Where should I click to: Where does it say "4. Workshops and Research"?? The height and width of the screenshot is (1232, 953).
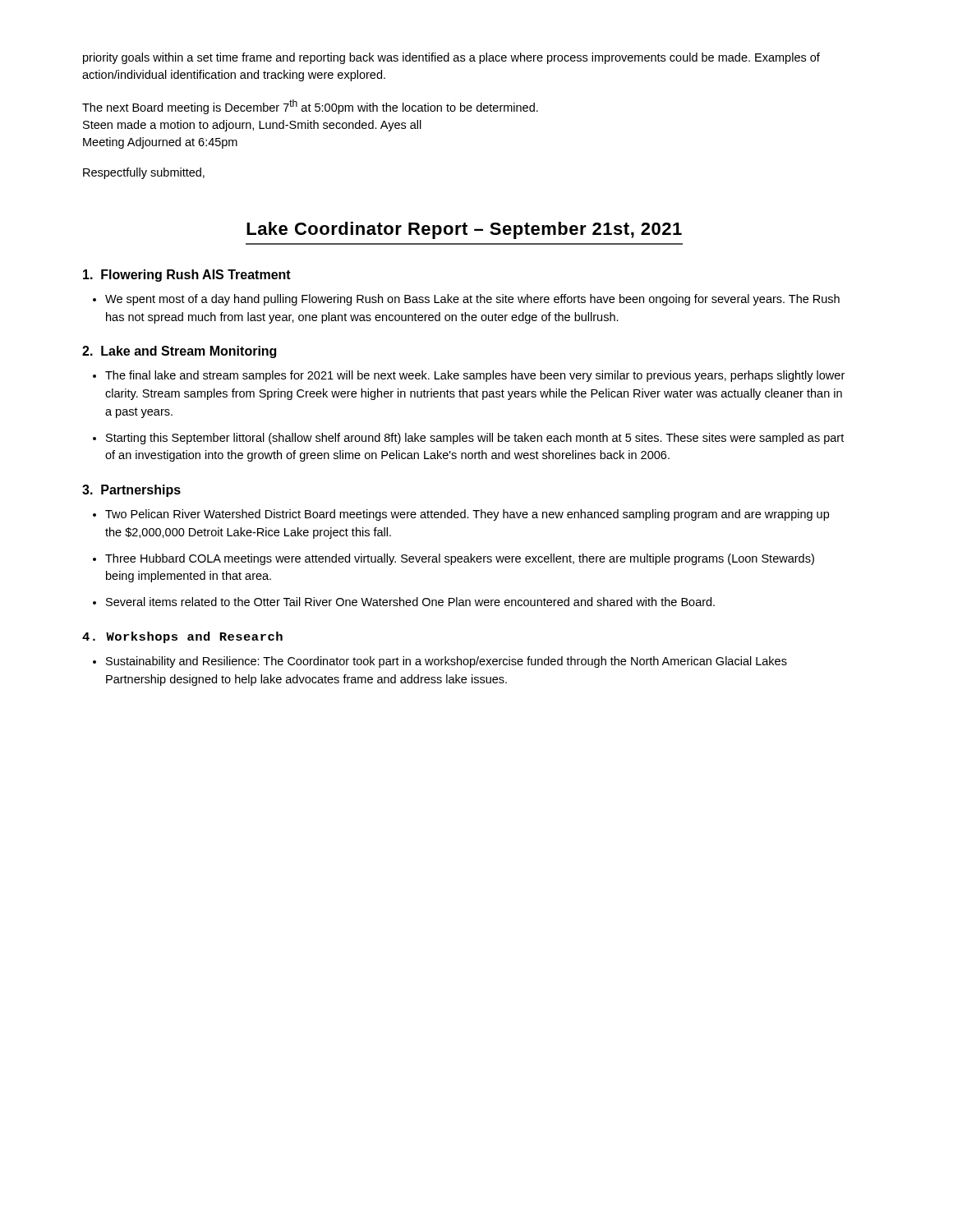click(183, 637)
